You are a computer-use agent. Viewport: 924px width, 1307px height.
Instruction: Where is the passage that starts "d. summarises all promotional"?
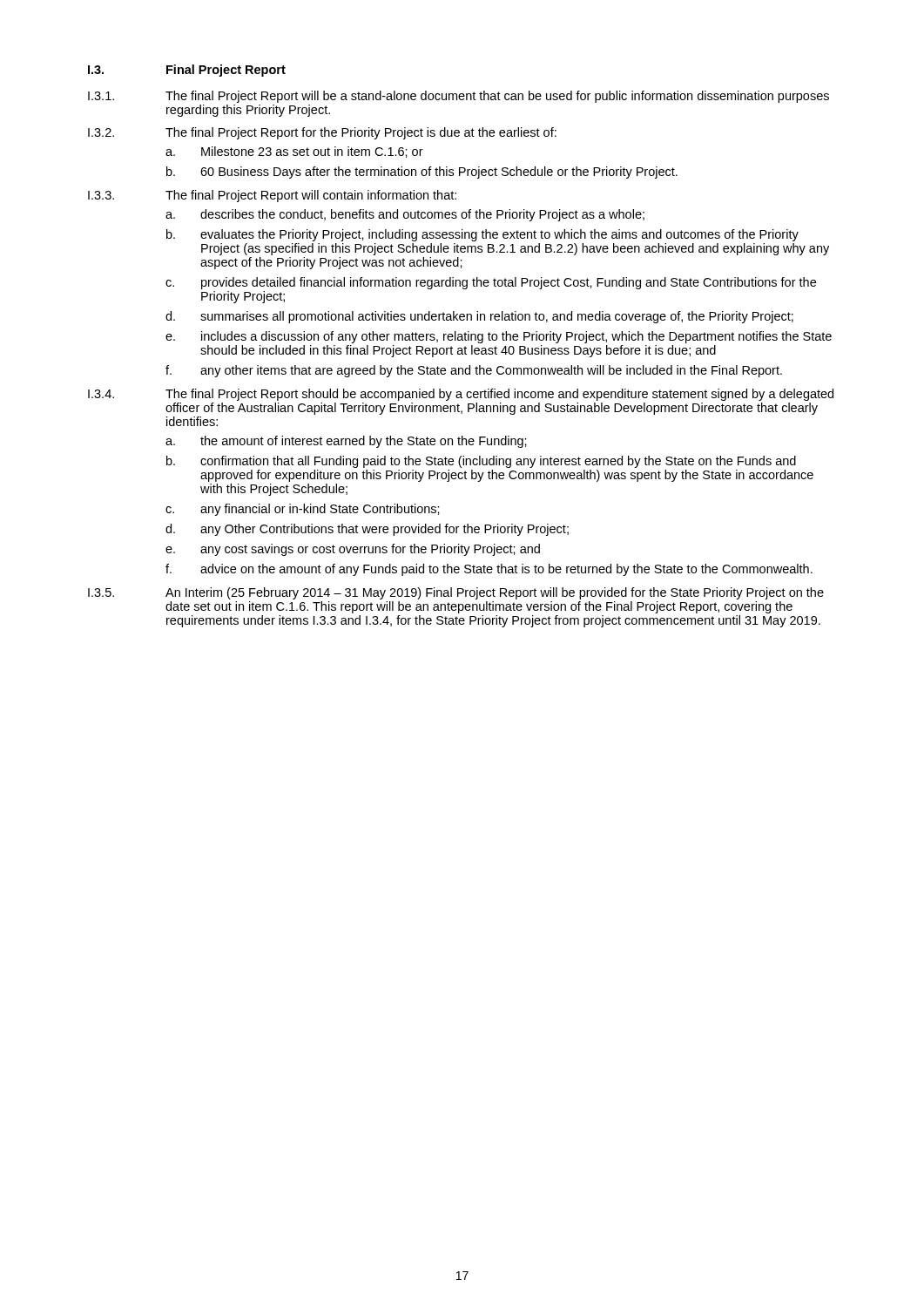501,316
